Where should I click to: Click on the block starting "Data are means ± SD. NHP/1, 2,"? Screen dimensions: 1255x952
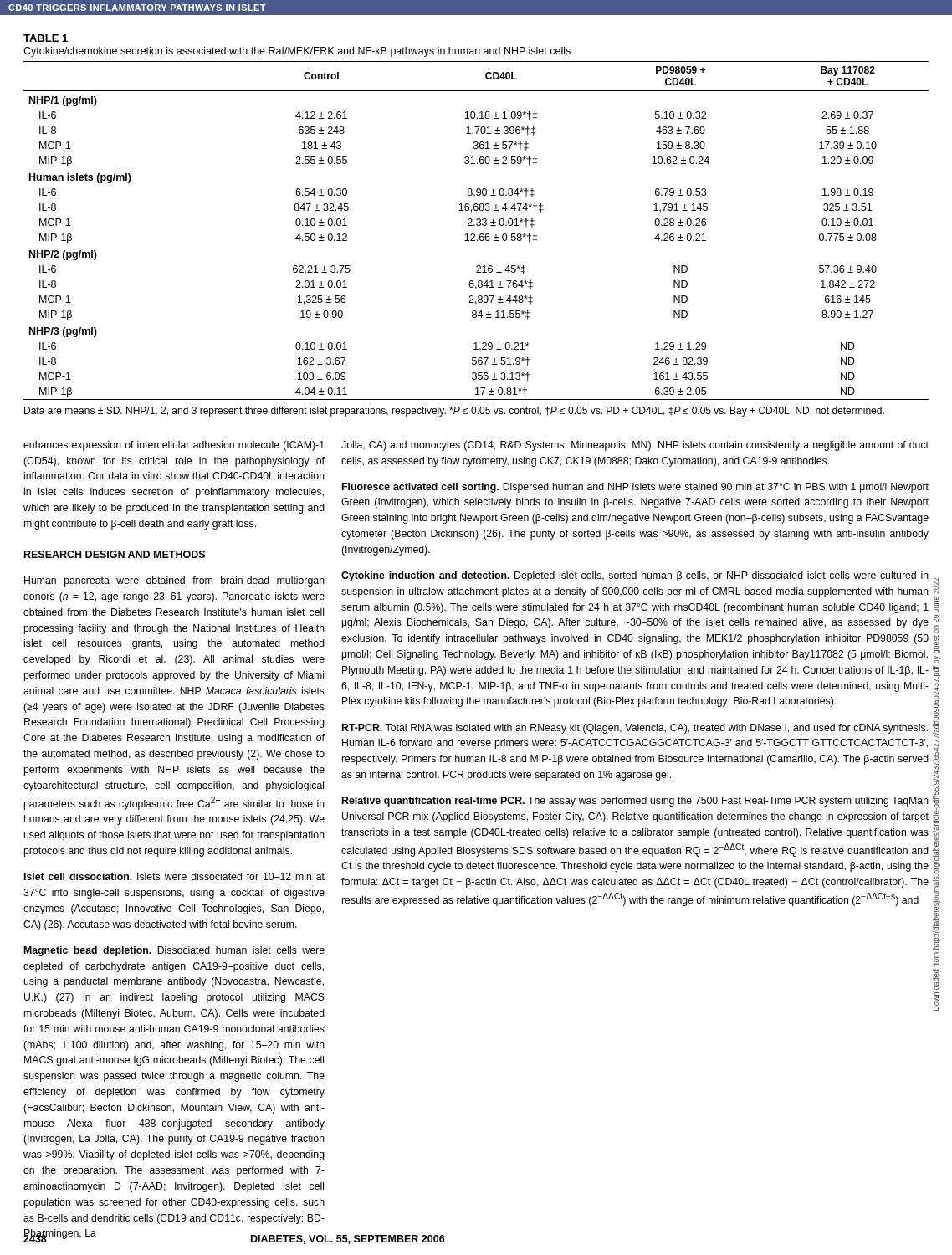click(454, 411)
